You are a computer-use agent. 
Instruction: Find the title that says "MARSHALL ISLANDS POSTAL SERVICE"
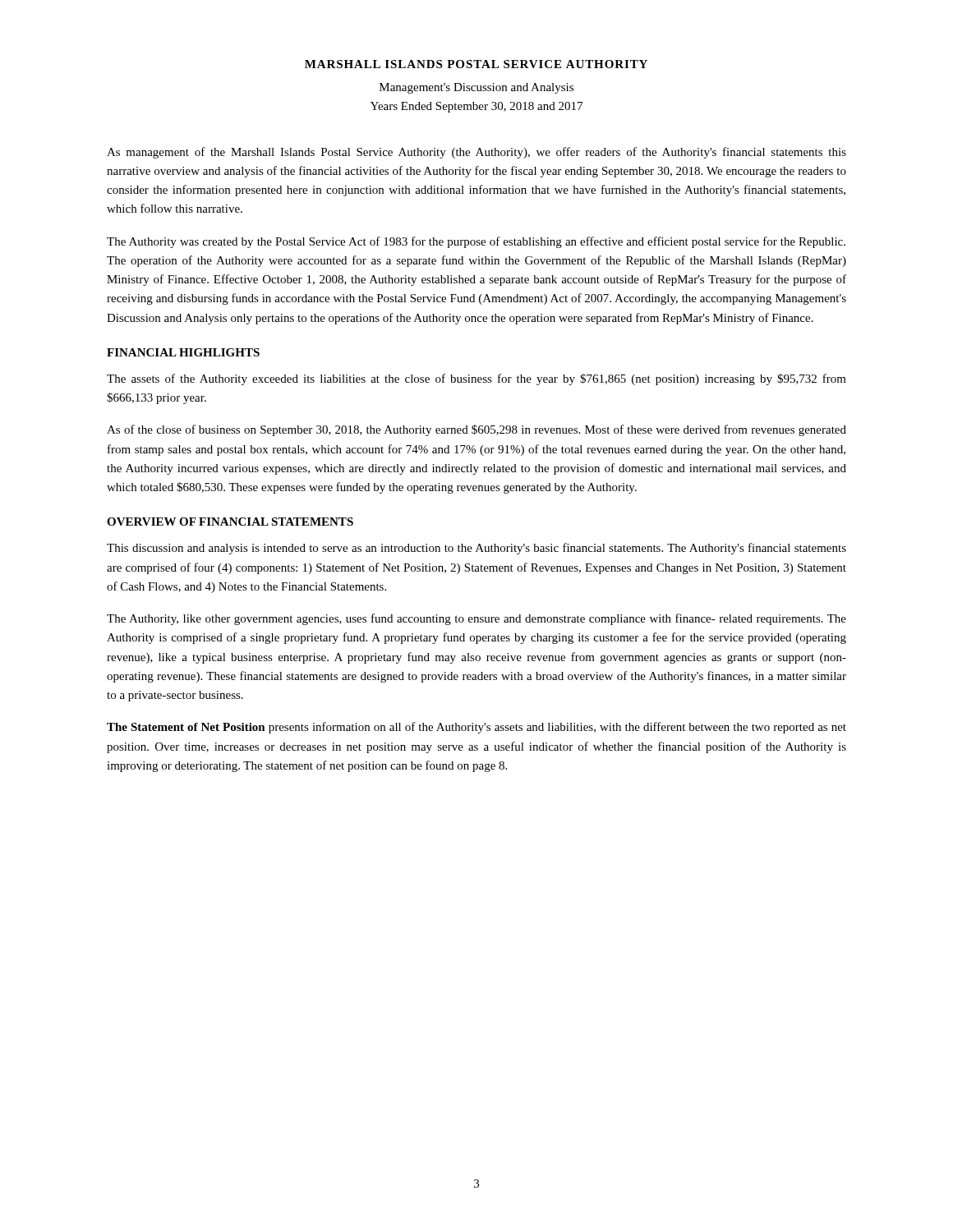[476, 64]
